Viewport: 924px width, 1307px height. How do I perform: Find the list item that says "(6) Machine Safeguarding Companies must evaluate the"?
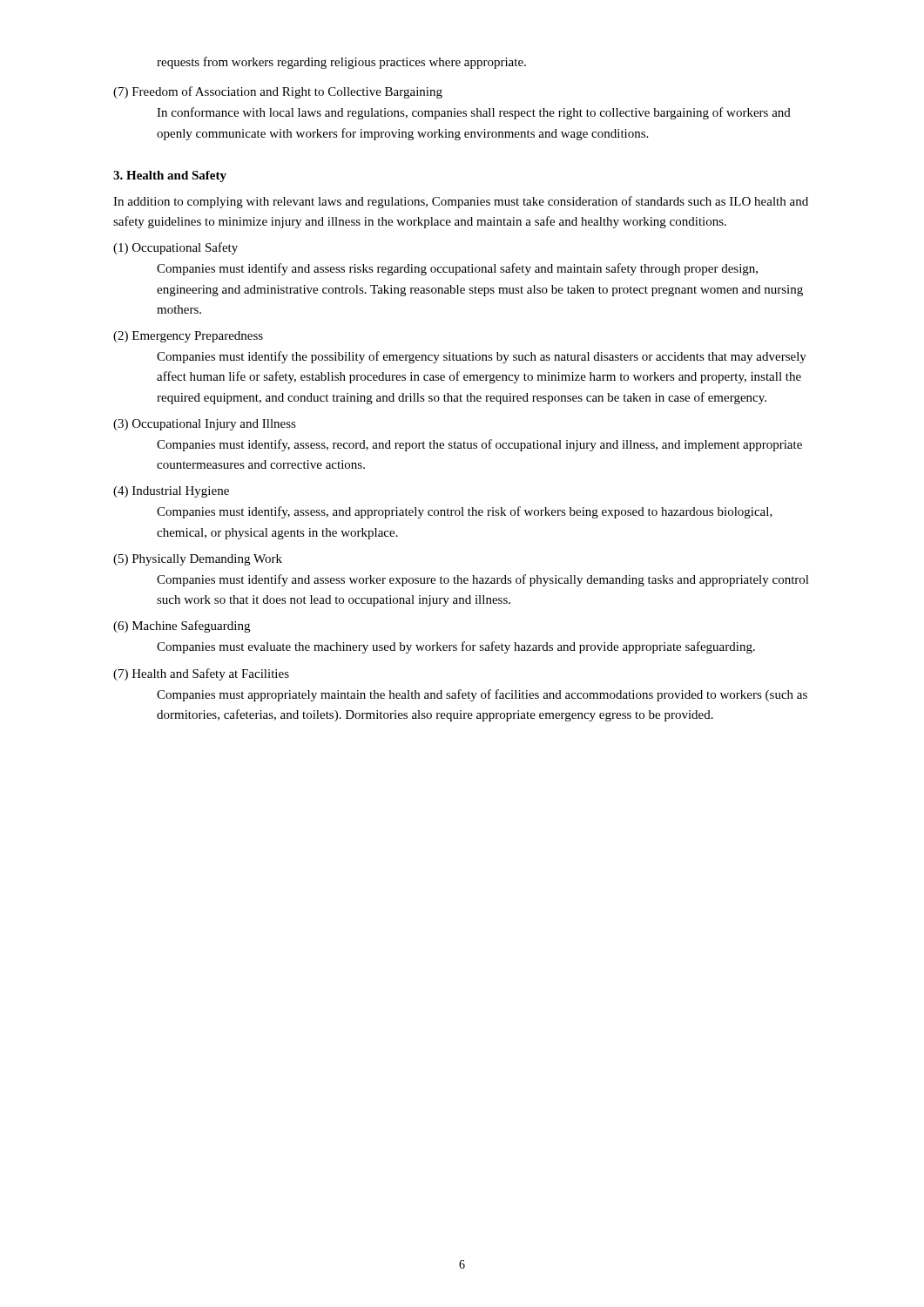(x=466, y=638)
